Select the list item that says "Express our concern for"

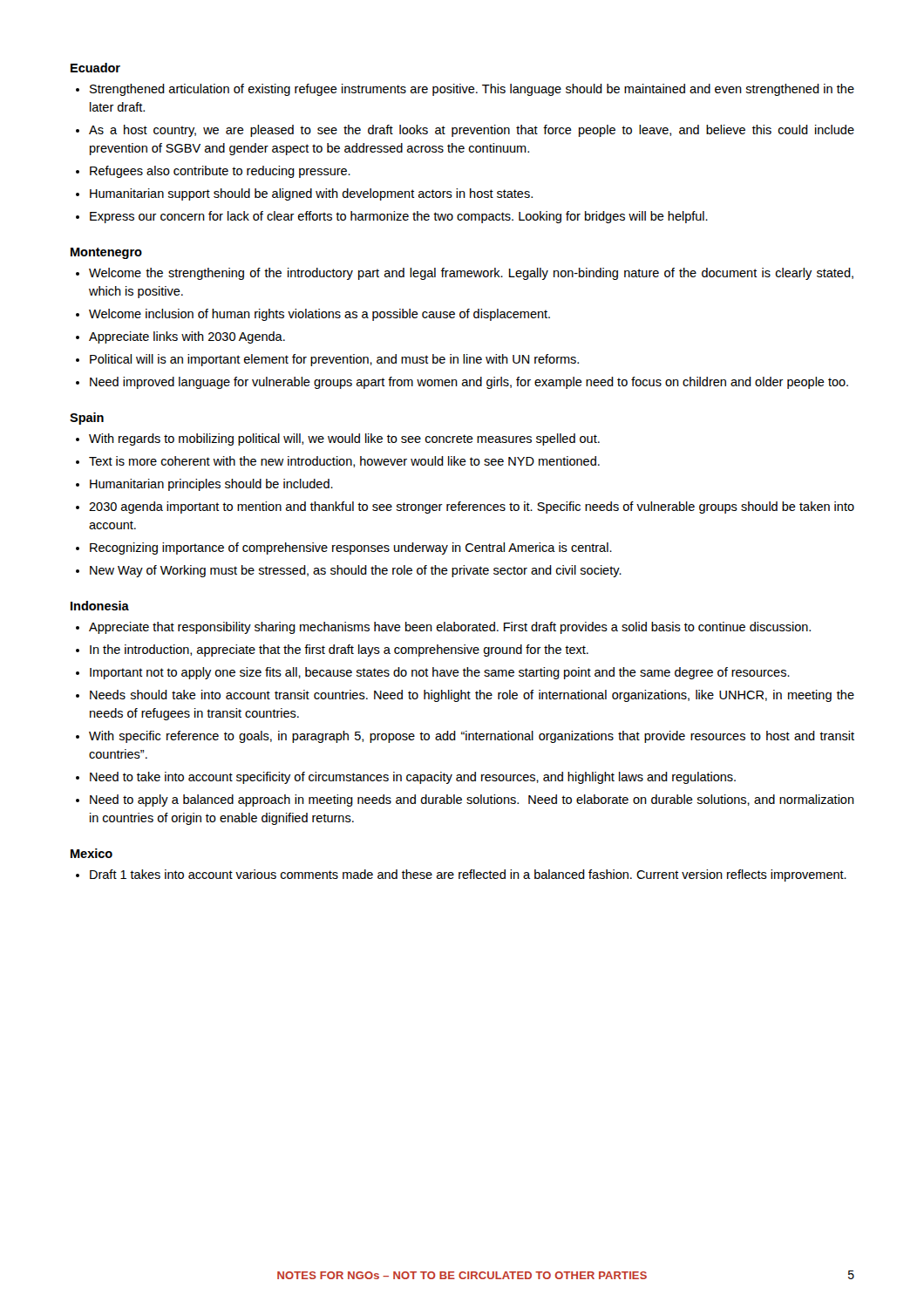point(472,217)
